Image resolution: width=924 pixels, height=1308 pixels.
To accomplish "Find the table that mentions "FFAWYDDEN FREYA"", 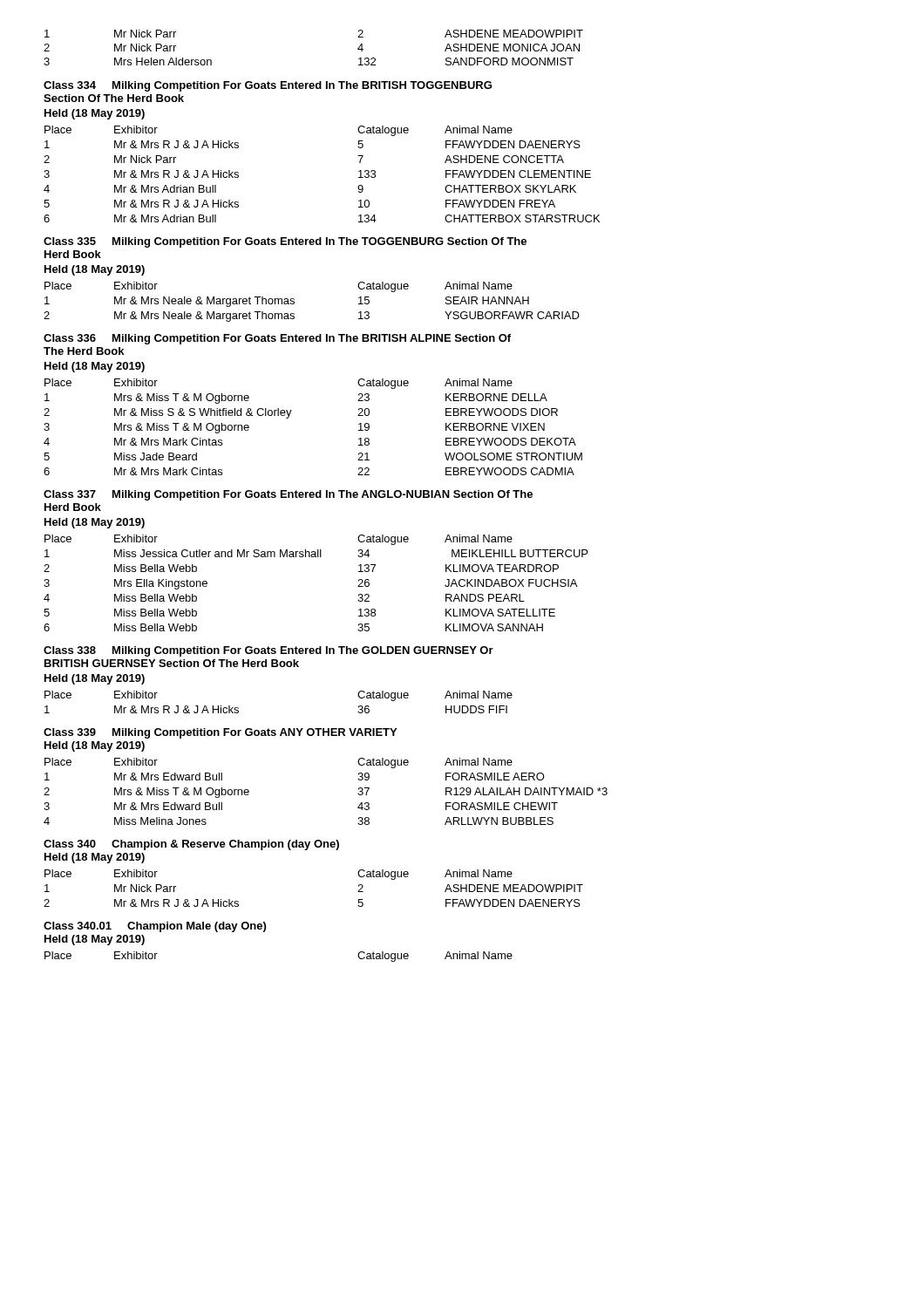I will [x=462, y=174].
